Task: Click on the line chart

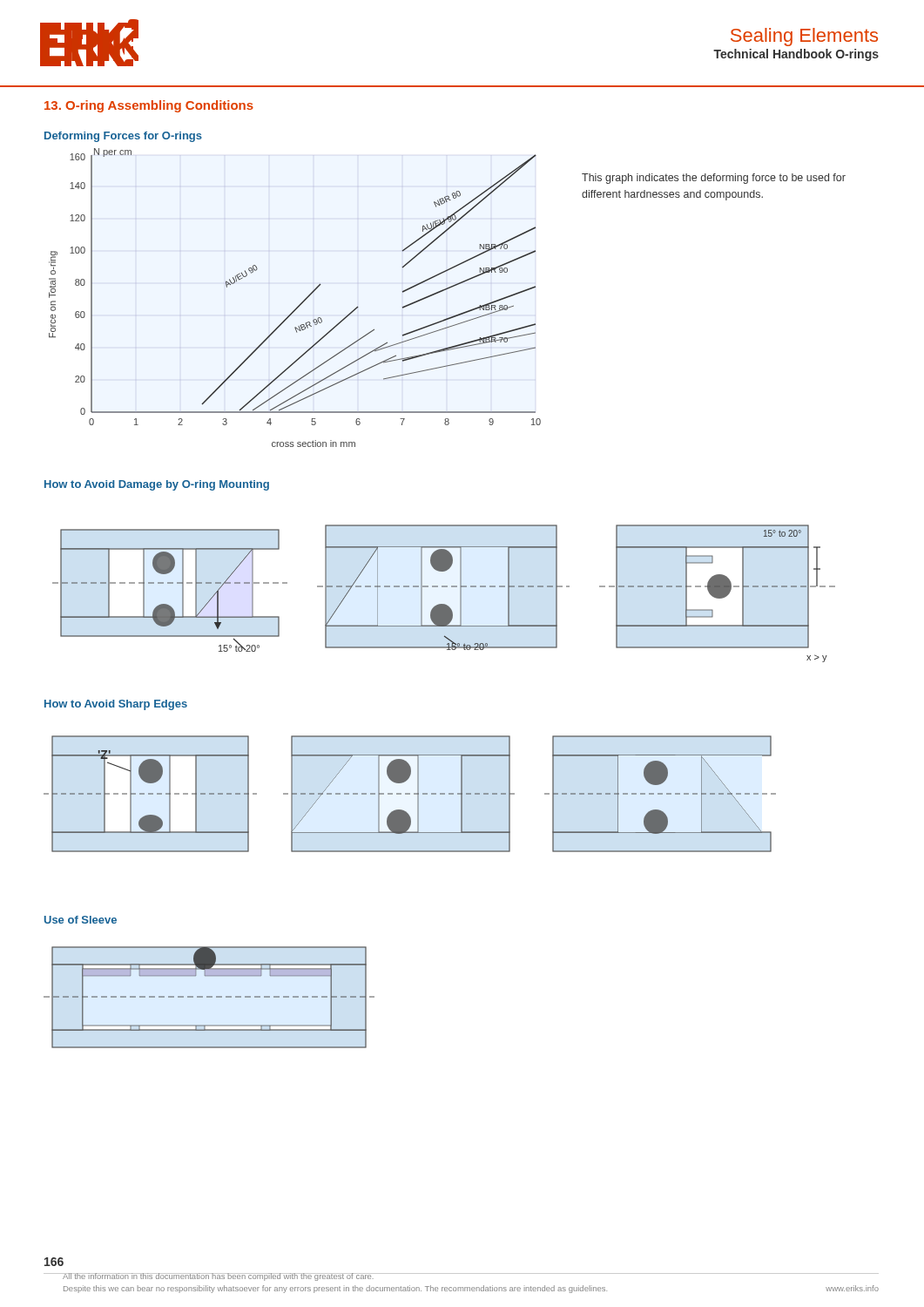Action: [x=300, y=303]
